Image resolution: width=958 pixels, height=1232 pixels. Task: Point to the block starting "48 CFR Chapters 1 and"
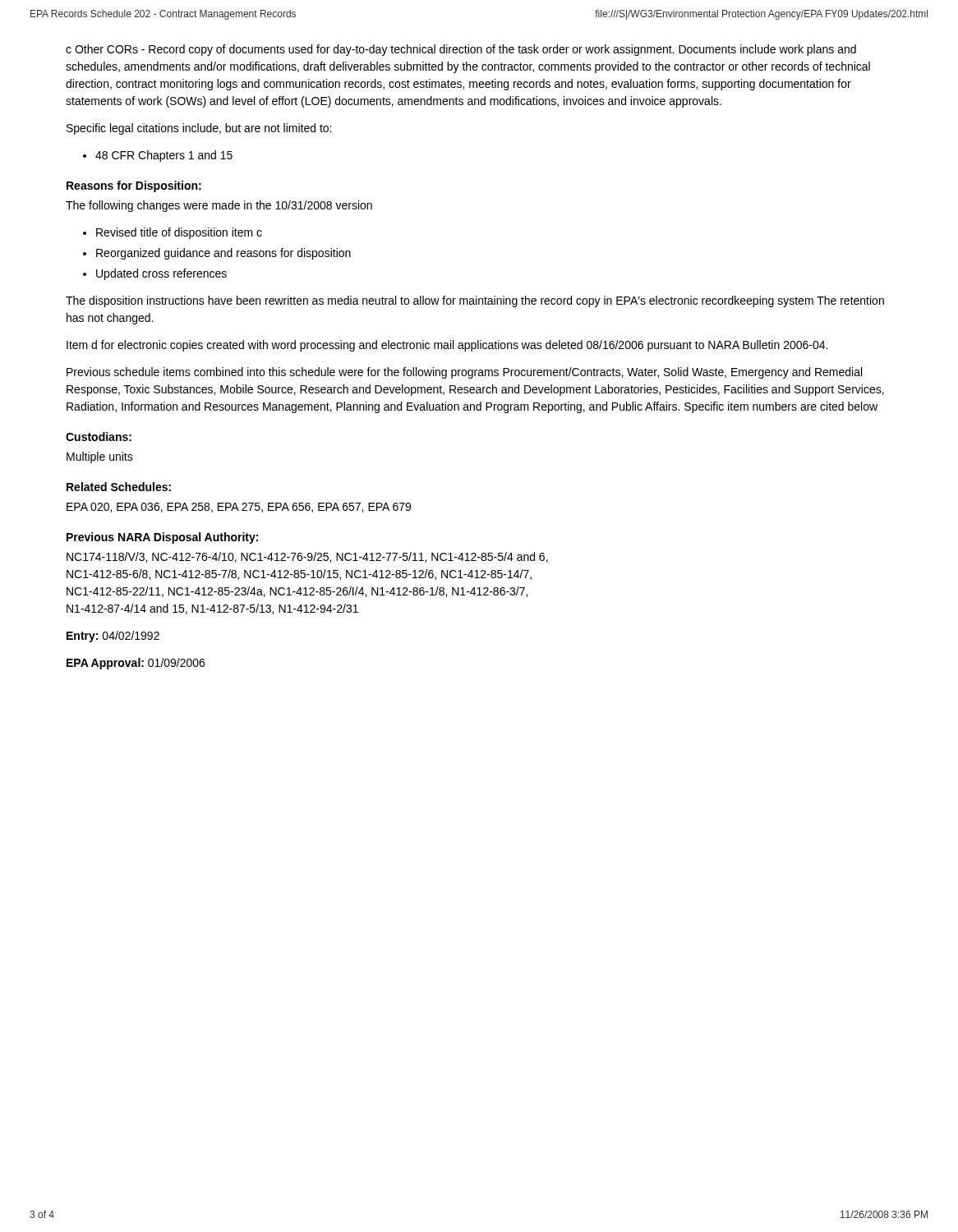point(158,156)
